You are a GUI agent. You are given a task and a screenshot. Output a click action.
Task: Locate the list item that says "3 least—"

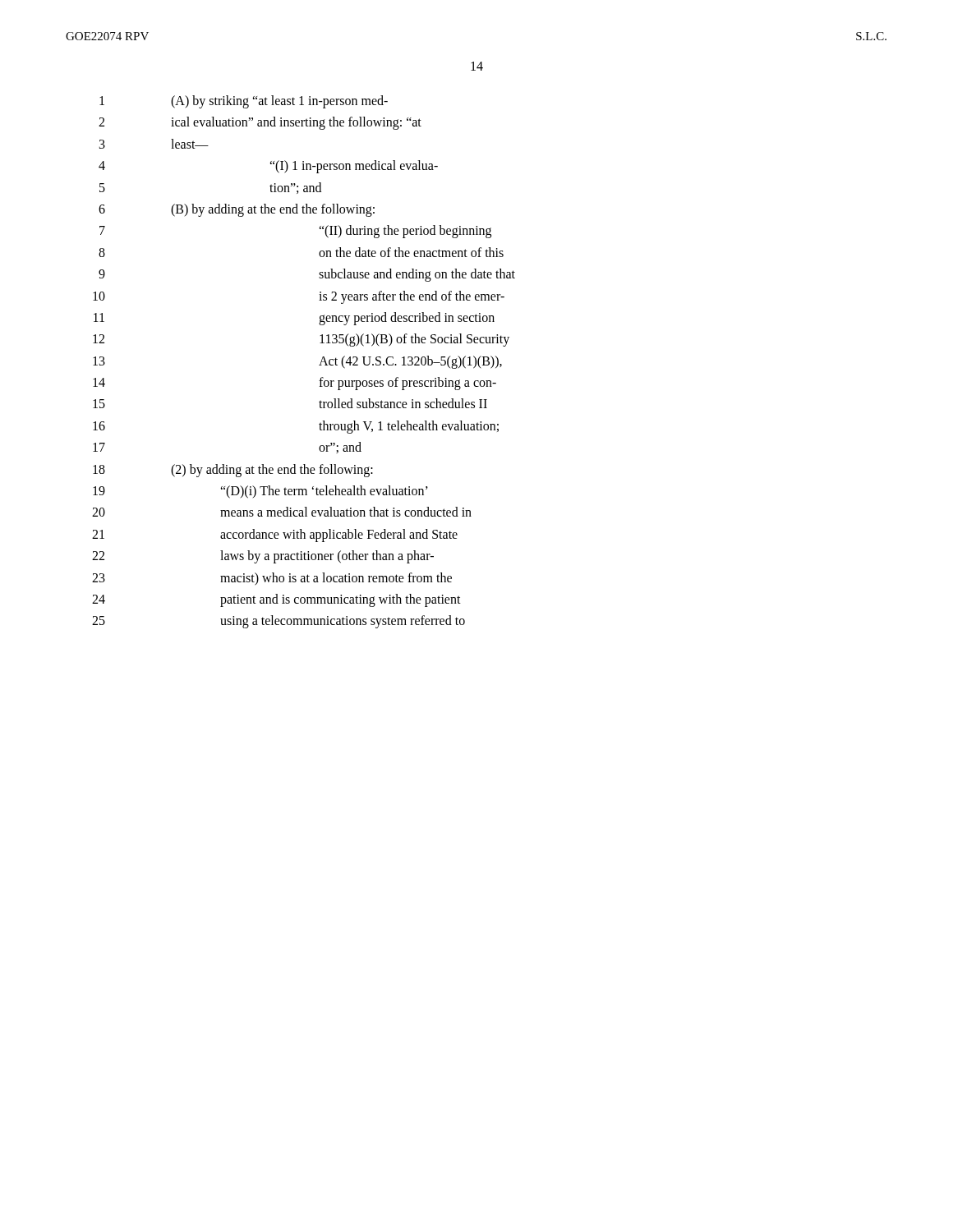(102, 144)
